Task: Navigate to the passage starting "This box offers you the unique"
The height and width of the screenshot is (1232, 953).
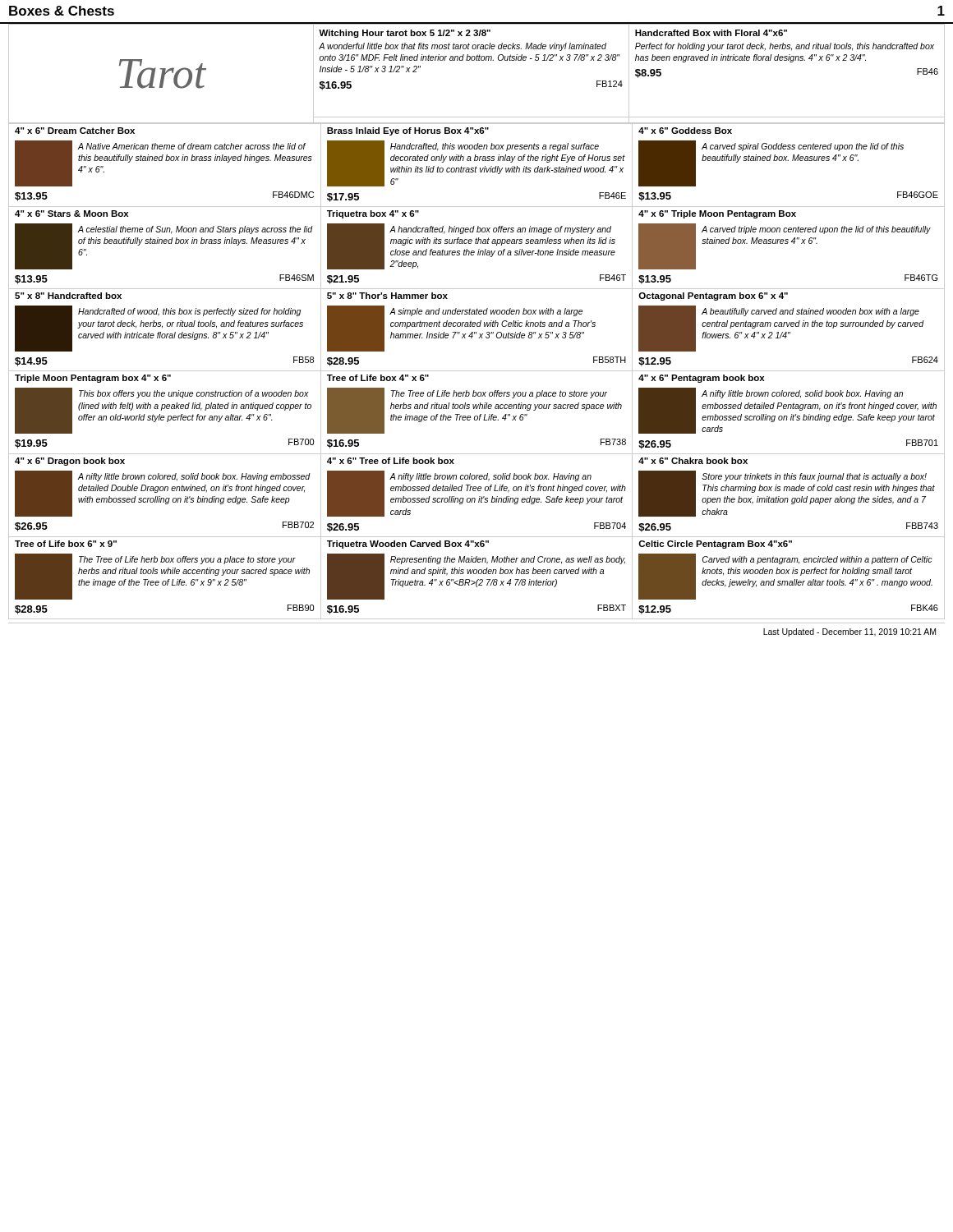Action: point(195,405)
